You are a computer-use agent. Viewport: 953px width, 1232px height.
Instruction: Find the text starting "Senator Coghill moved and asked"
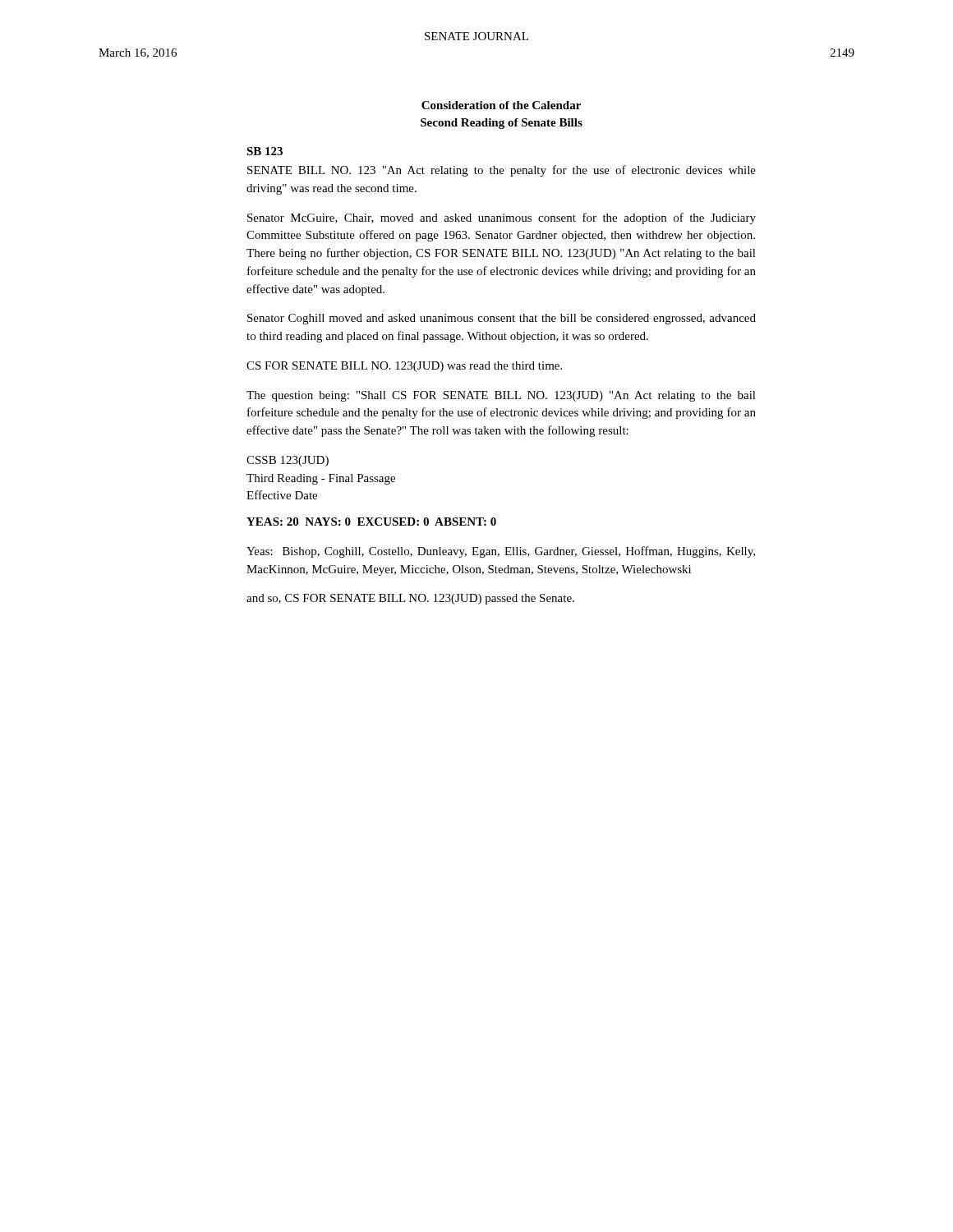pyautogui.click(x=501, y=327)
